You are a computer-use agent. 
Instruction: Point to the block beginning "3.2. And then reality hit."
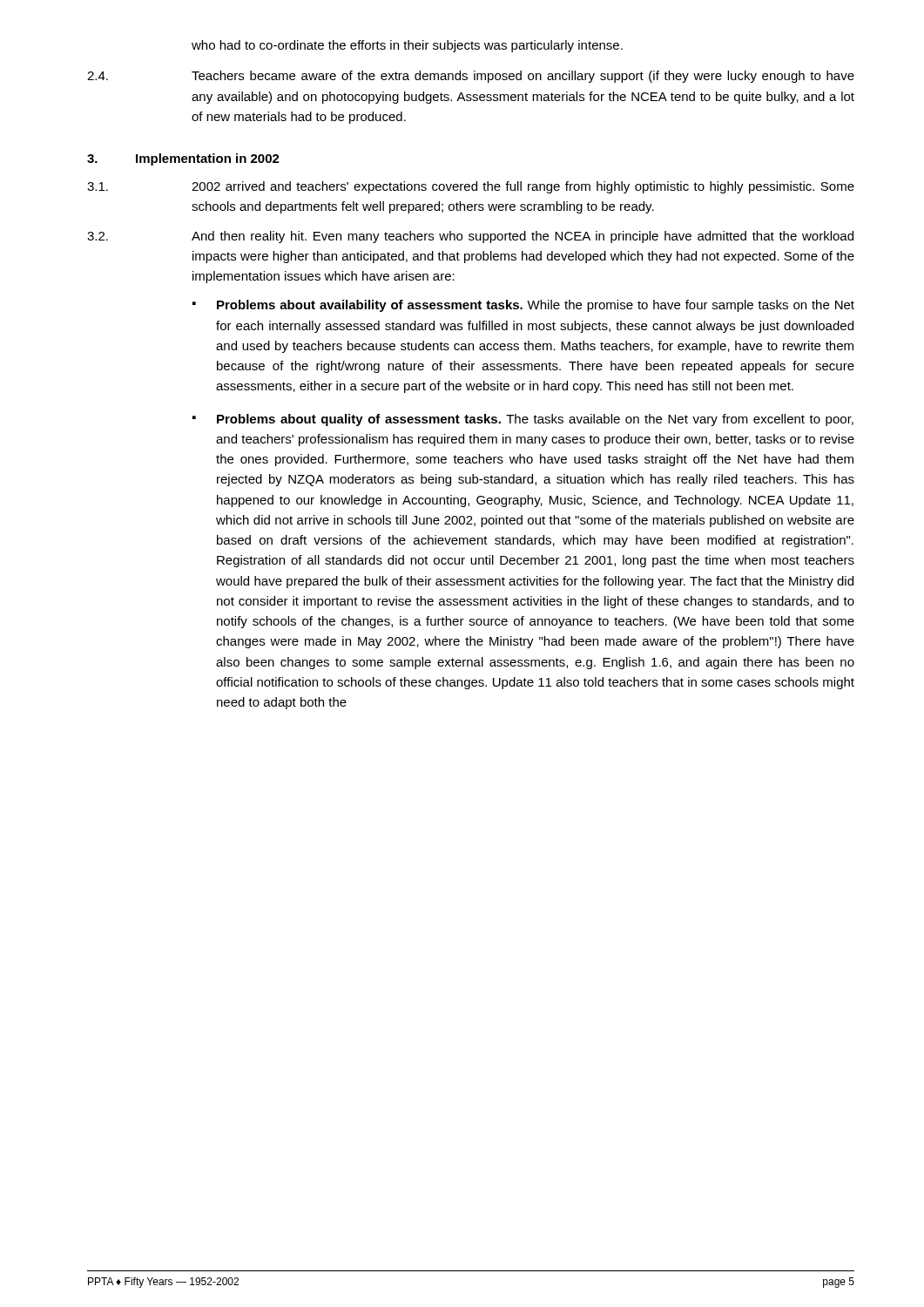[471, 256]
